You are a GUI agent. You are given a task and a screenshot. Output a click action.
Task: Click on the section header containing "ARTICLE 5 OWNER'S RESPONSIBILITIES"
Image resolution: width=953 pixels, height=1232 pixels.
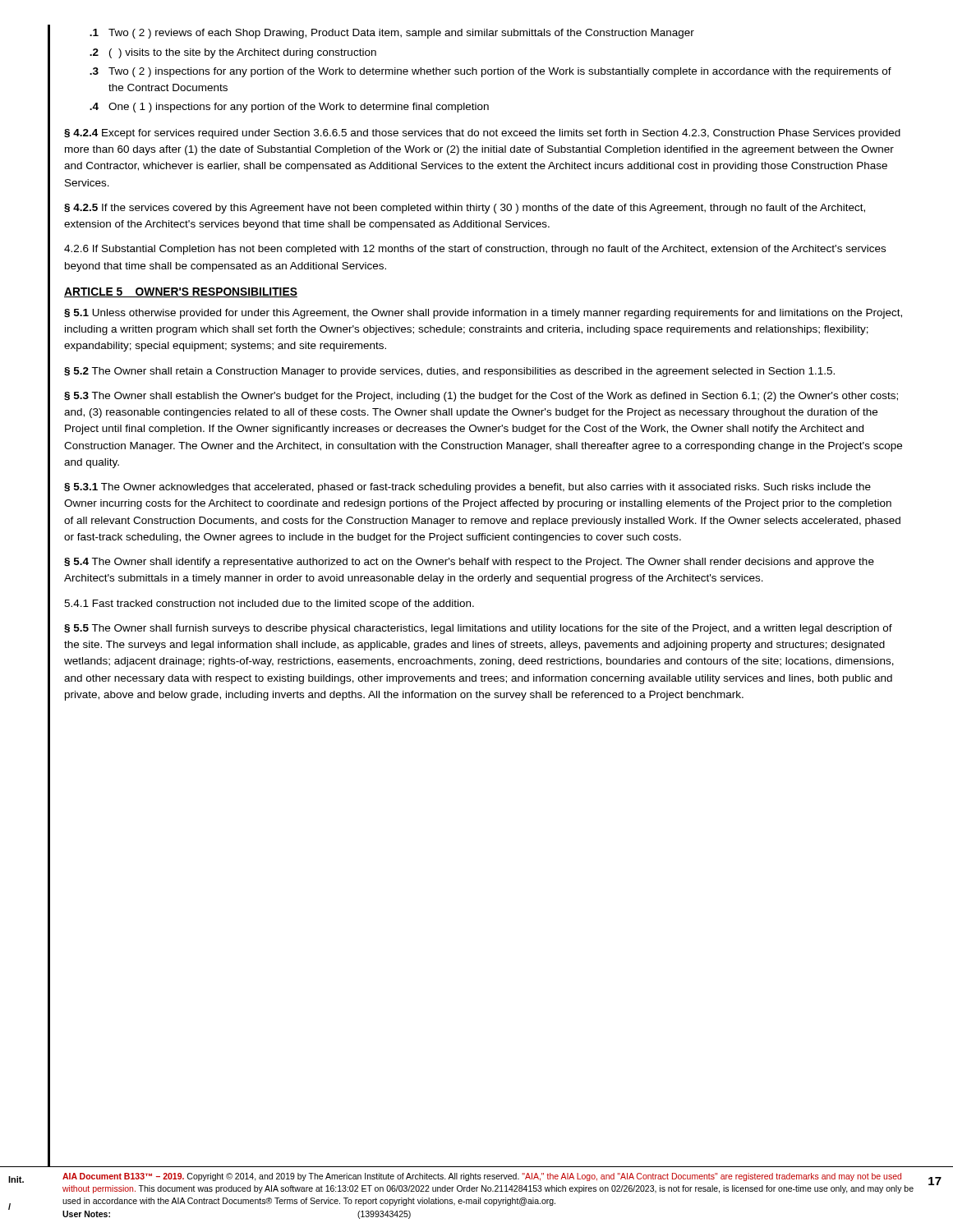point(181,292)
